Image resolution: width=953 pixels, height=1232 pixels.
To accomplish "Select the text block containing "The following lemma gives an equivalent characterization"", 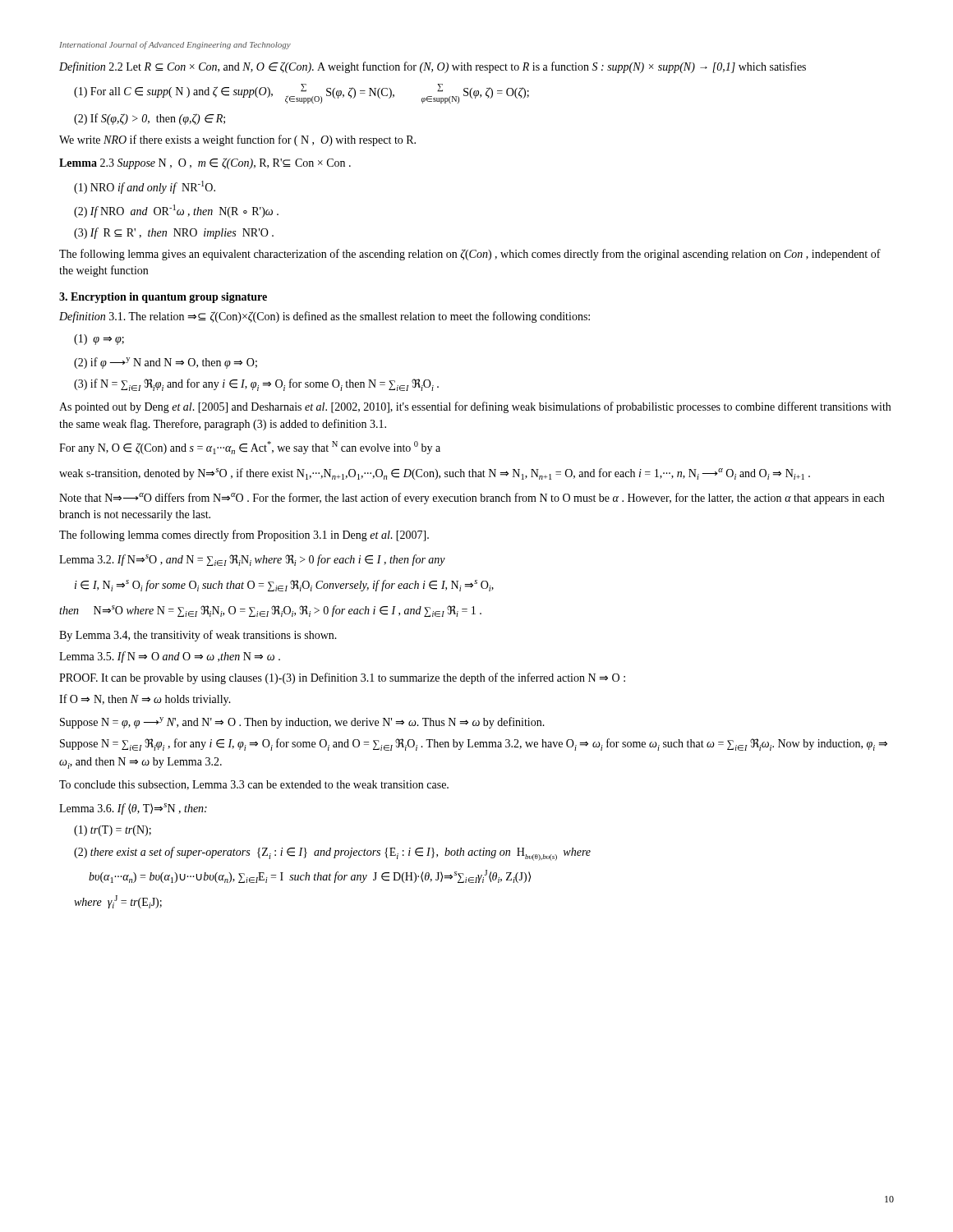I will [476, 263].
